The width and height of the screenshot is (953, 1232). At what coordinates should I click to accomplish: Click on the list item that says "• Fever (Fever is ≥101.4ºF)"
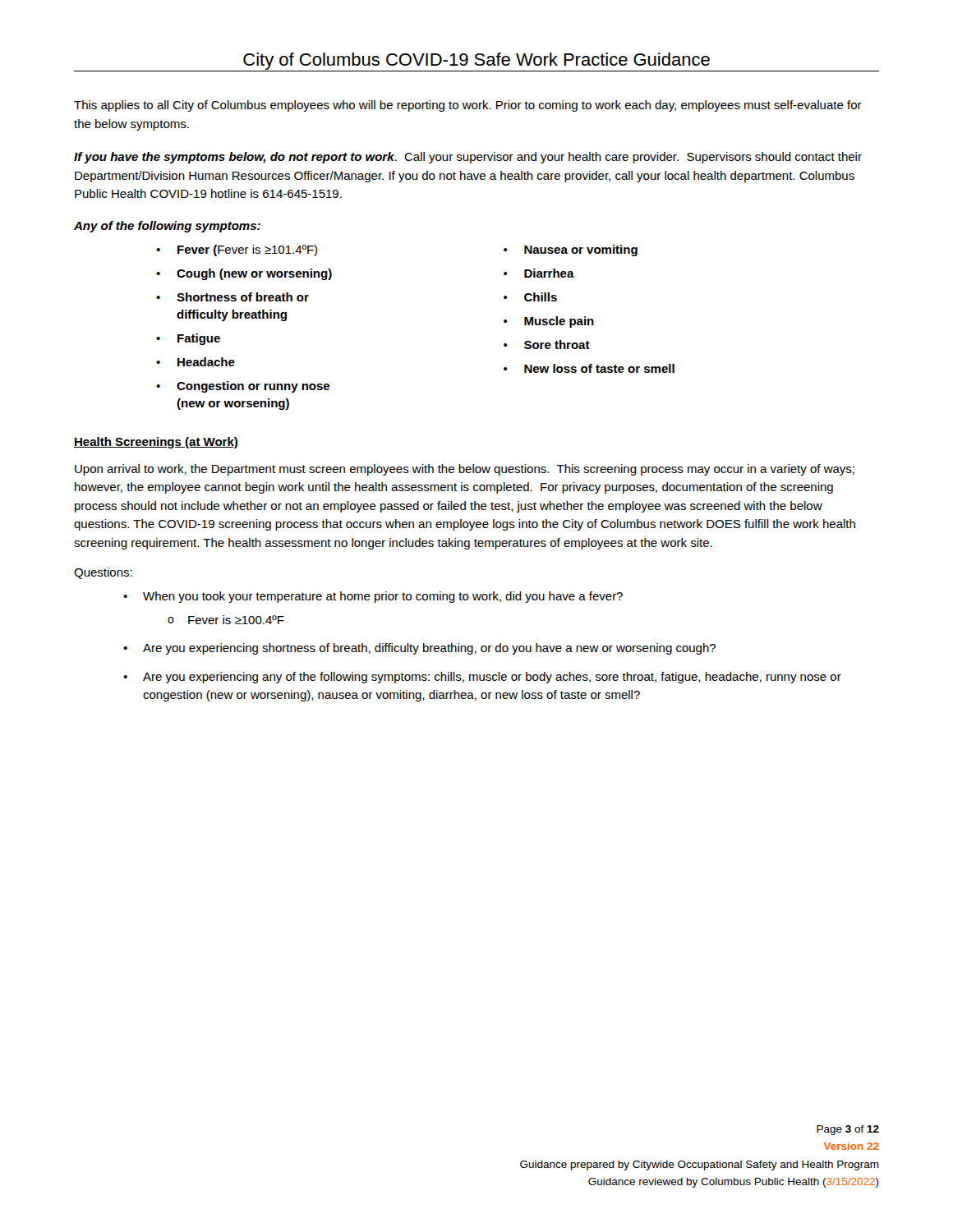point(237,249)
